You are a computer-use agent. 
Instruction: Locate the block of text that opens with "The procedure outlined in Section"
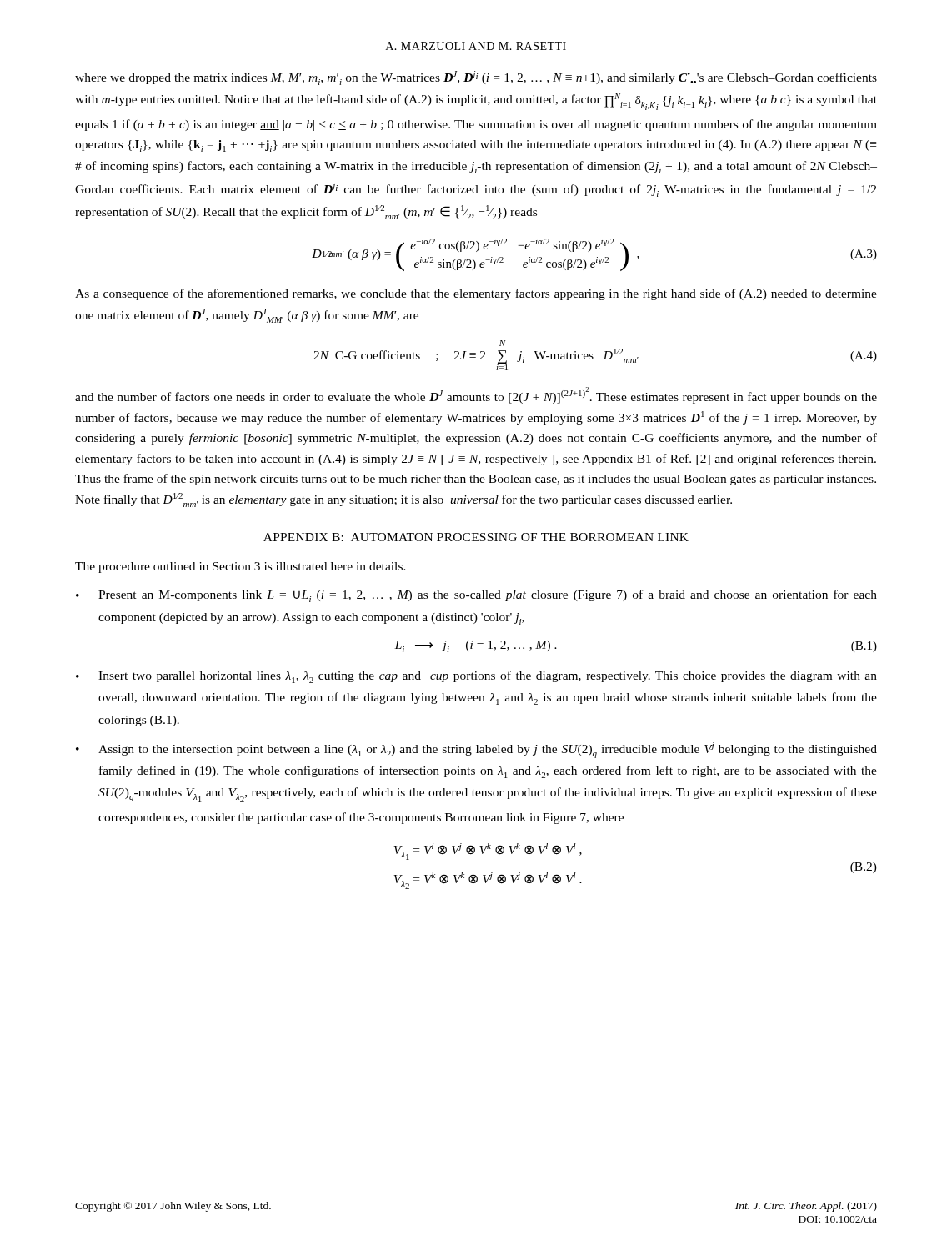pos(241,566)
